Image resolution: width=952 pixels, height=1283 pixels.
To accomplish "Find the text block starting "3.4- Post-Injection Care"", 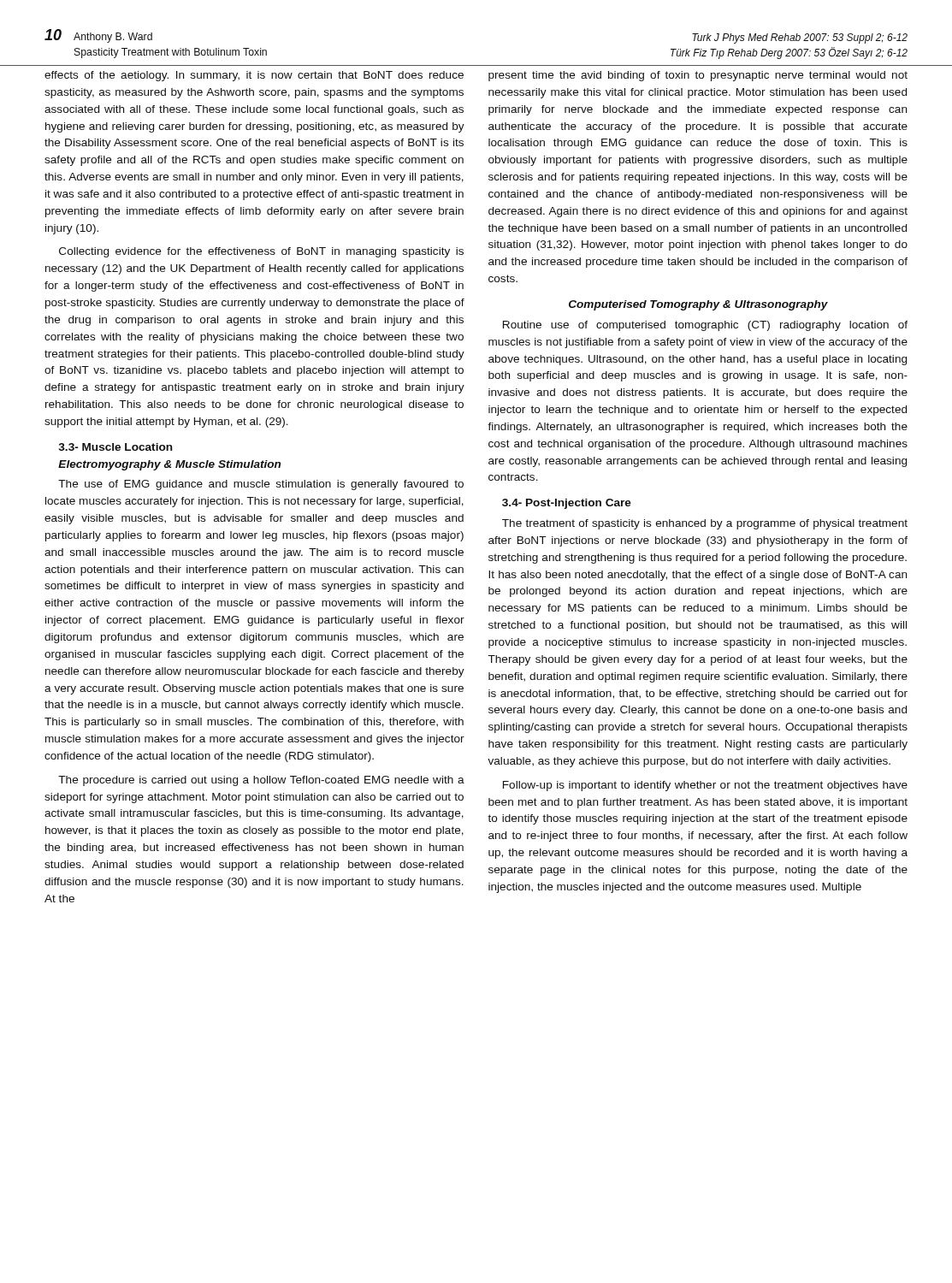I will click(x=567, y=503).
